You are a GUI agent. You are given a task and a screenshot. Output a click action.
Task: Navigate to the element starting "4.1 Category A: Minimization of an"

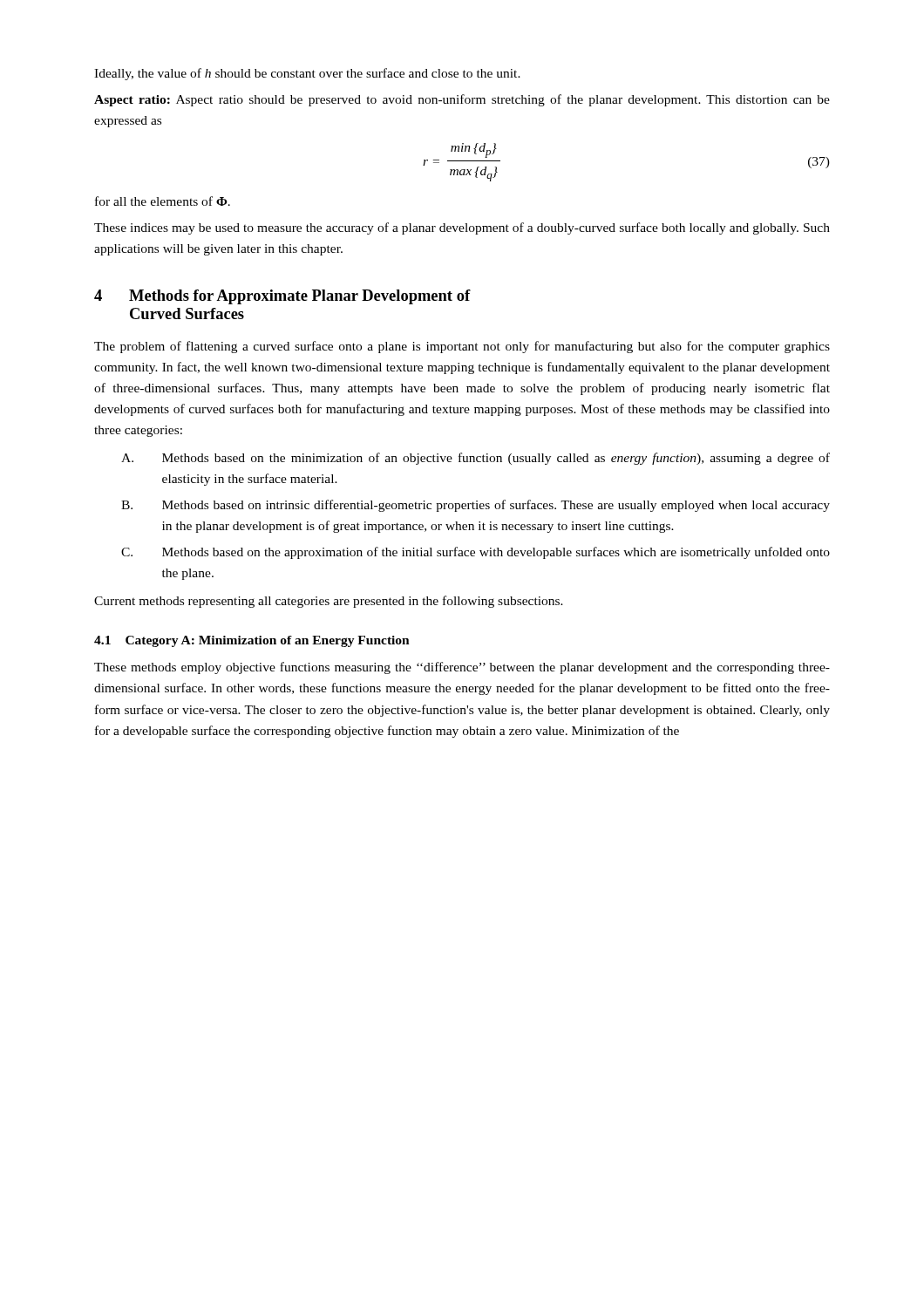pyautogui.click(x=252, y=641)
